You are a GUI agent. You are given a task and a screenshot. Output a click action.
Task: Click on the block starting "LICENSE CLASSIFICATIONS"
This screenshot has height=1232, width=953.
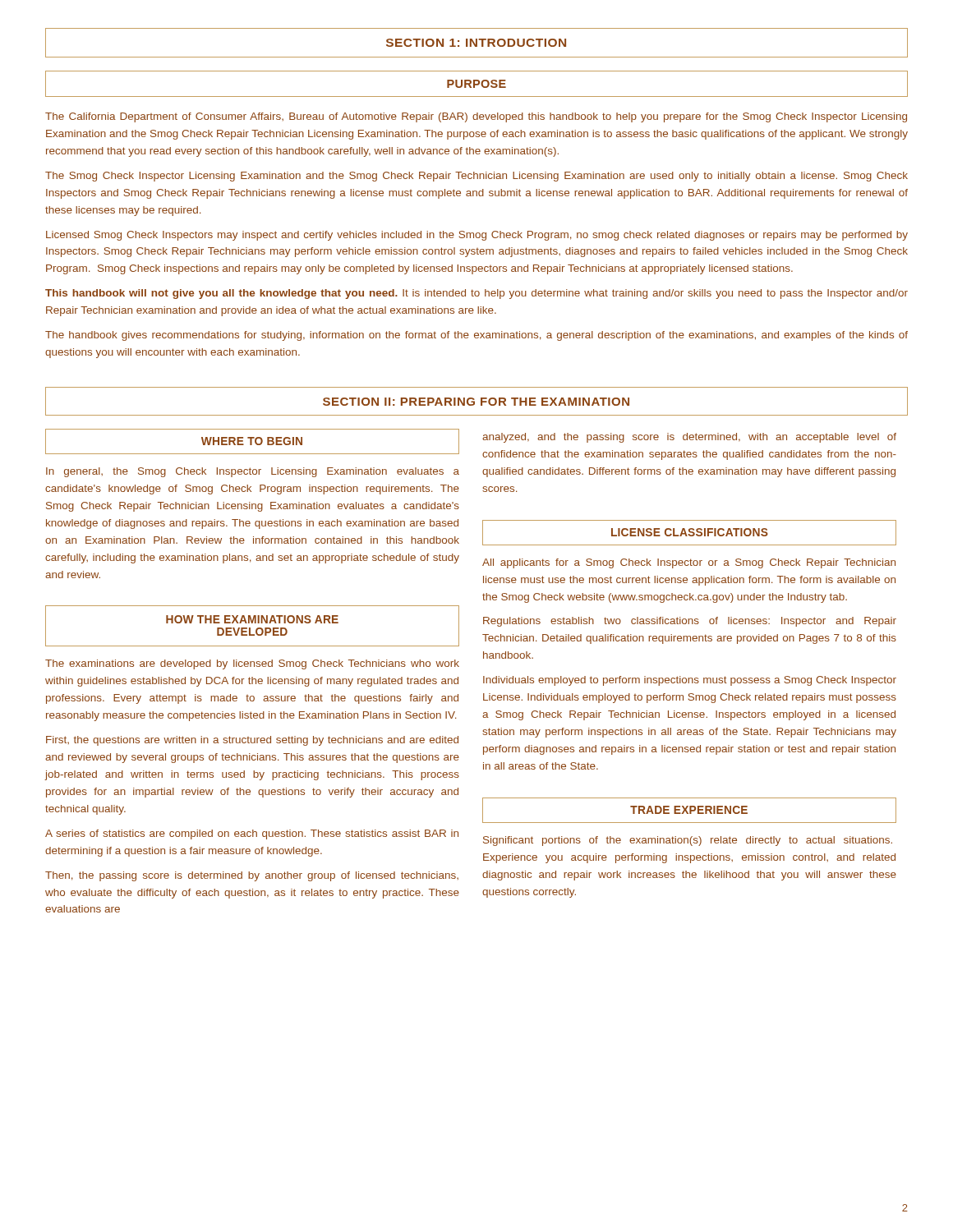(689, 532)
